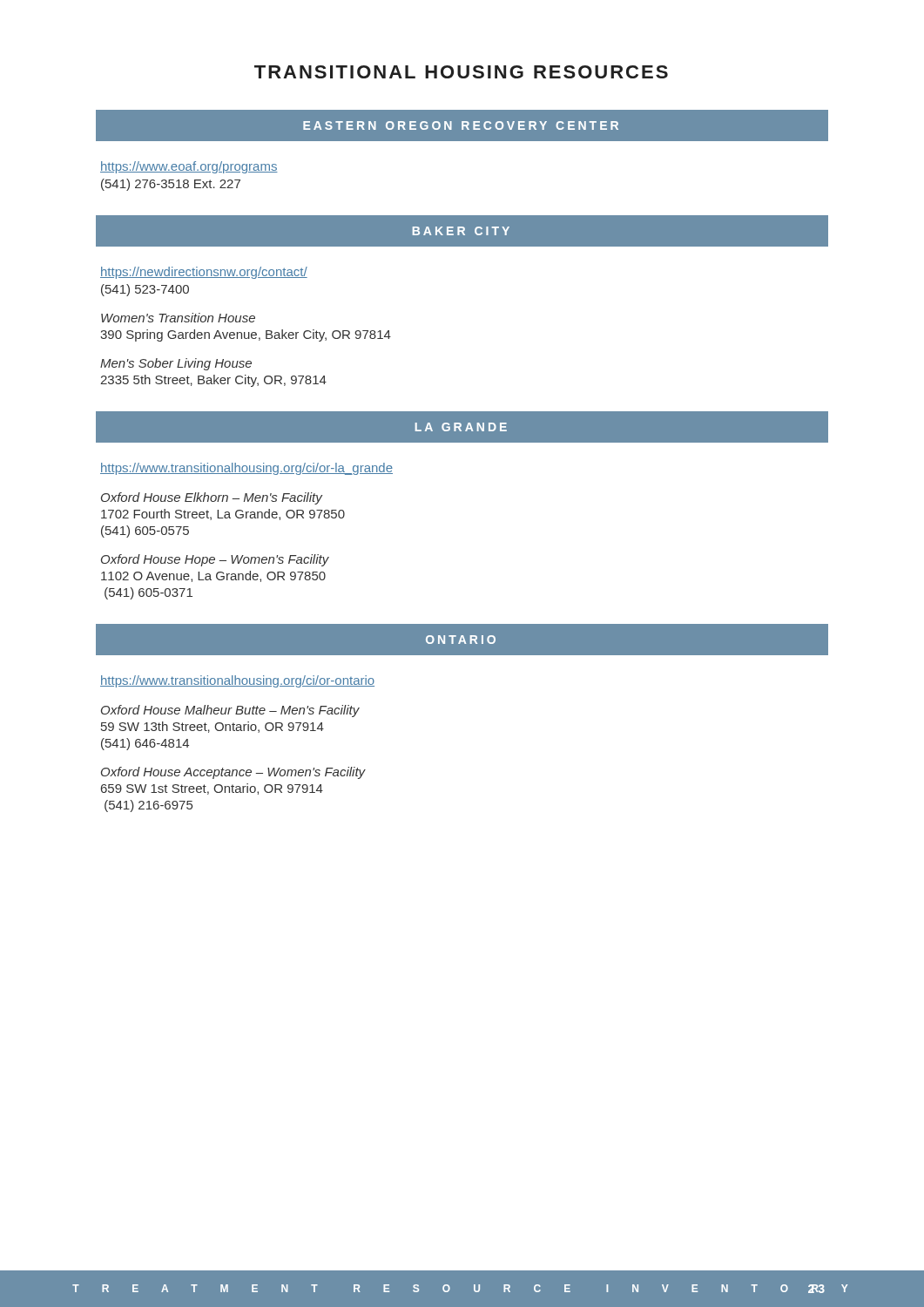Image resolution: width=924 pixels, height=1307 pixels.
Task: Where is the passage that starts "Oxford House Malheur Butte – Men's Facility"?
Action: tap(230, 711)
